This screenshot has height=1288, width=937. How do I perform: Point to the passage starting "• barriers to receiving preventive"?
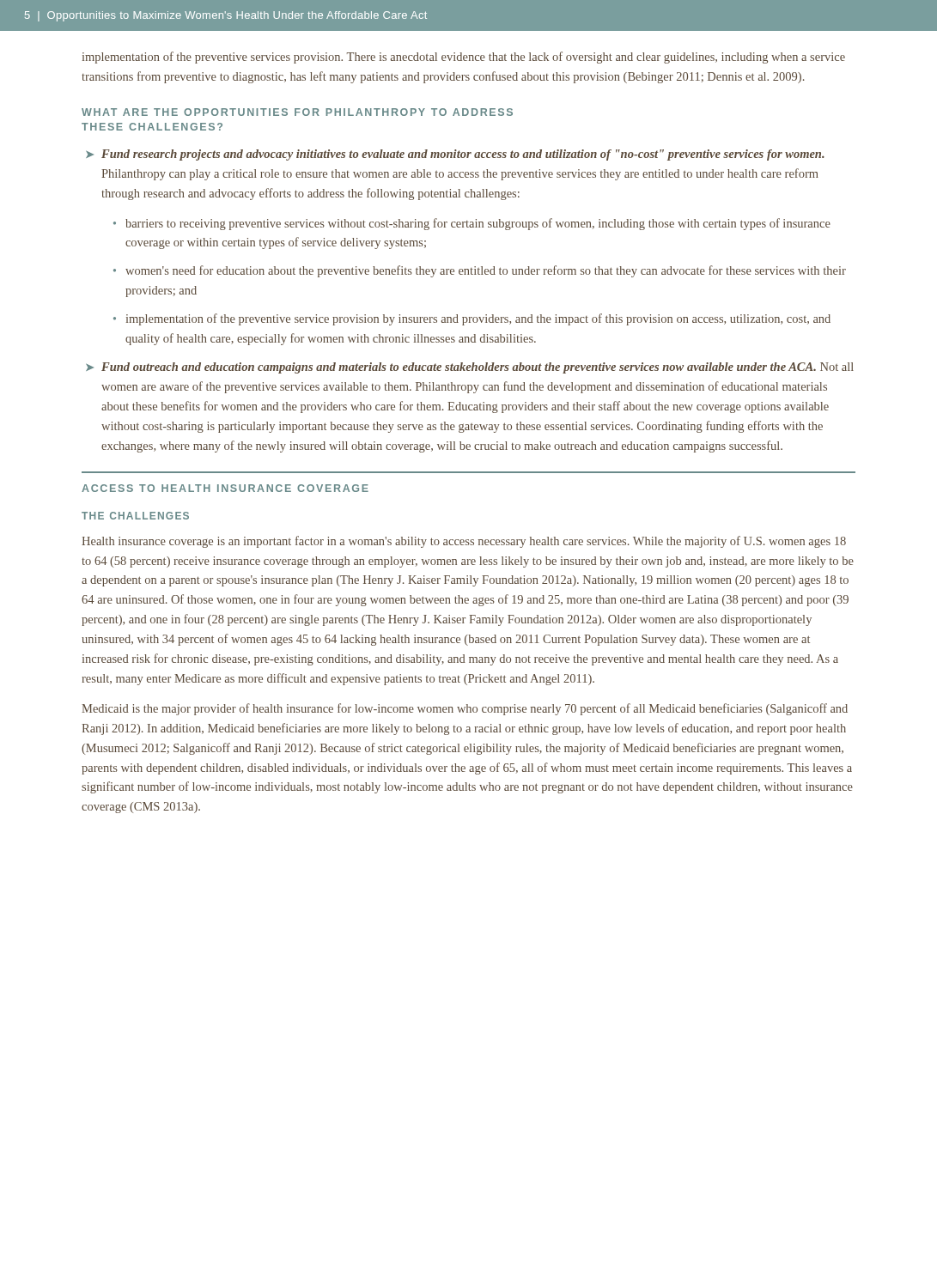[x=484, y=233]
